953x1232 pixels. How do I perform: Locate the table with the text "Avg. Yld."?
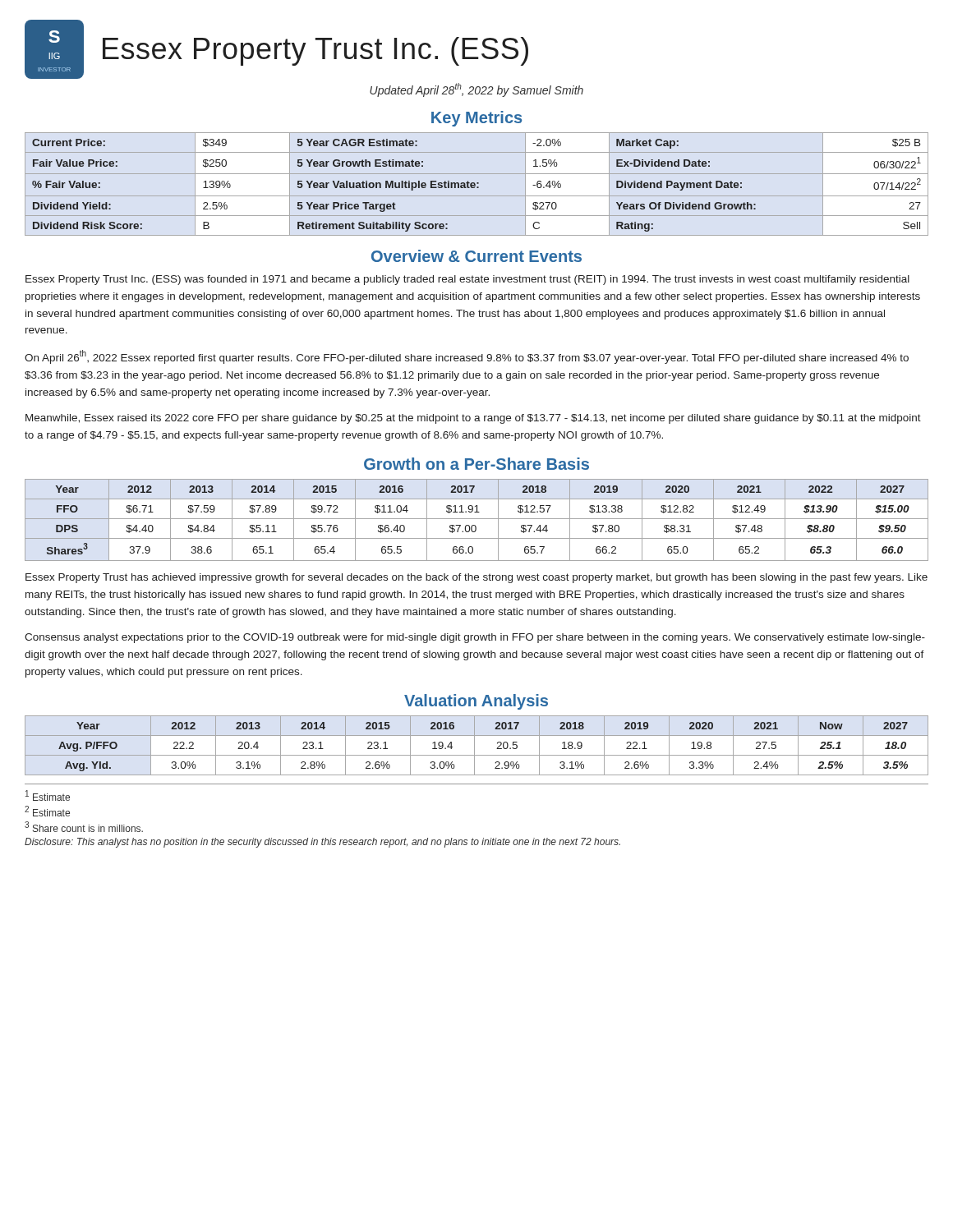point(476,746)
